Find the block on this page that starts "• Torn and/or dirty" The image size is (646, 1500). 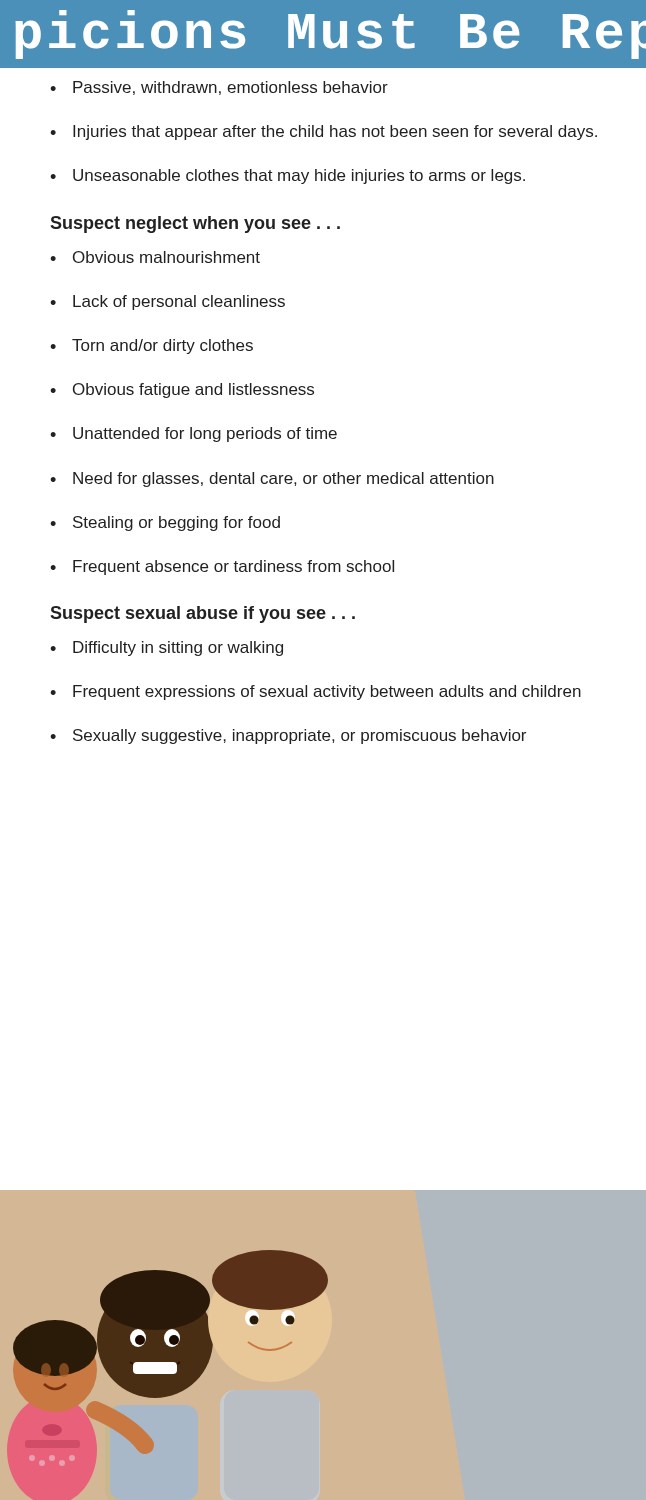(152, 347)
